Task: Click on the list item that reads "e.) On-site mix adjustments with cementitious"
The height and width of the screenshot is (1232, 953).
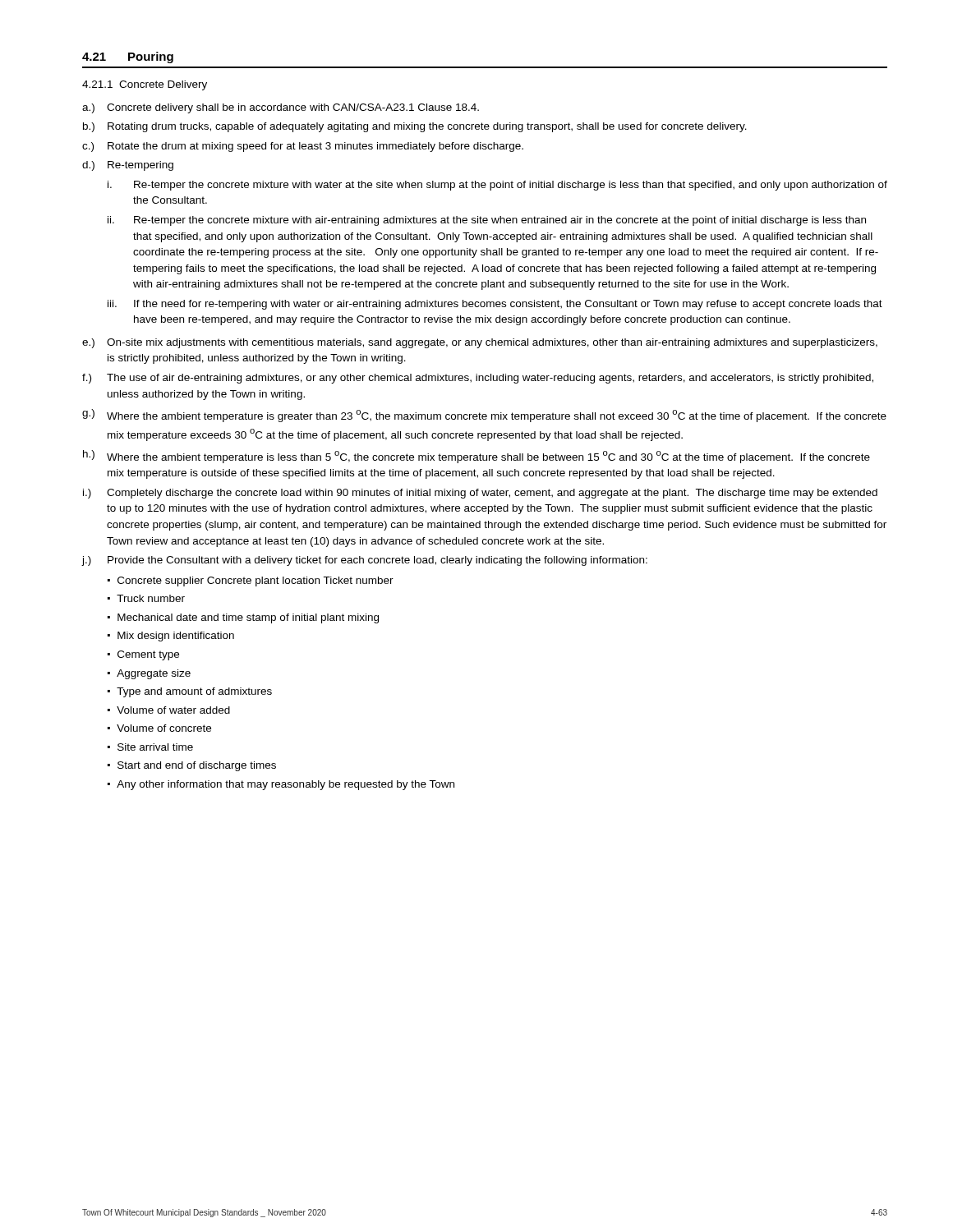Action: coord(485,350)
